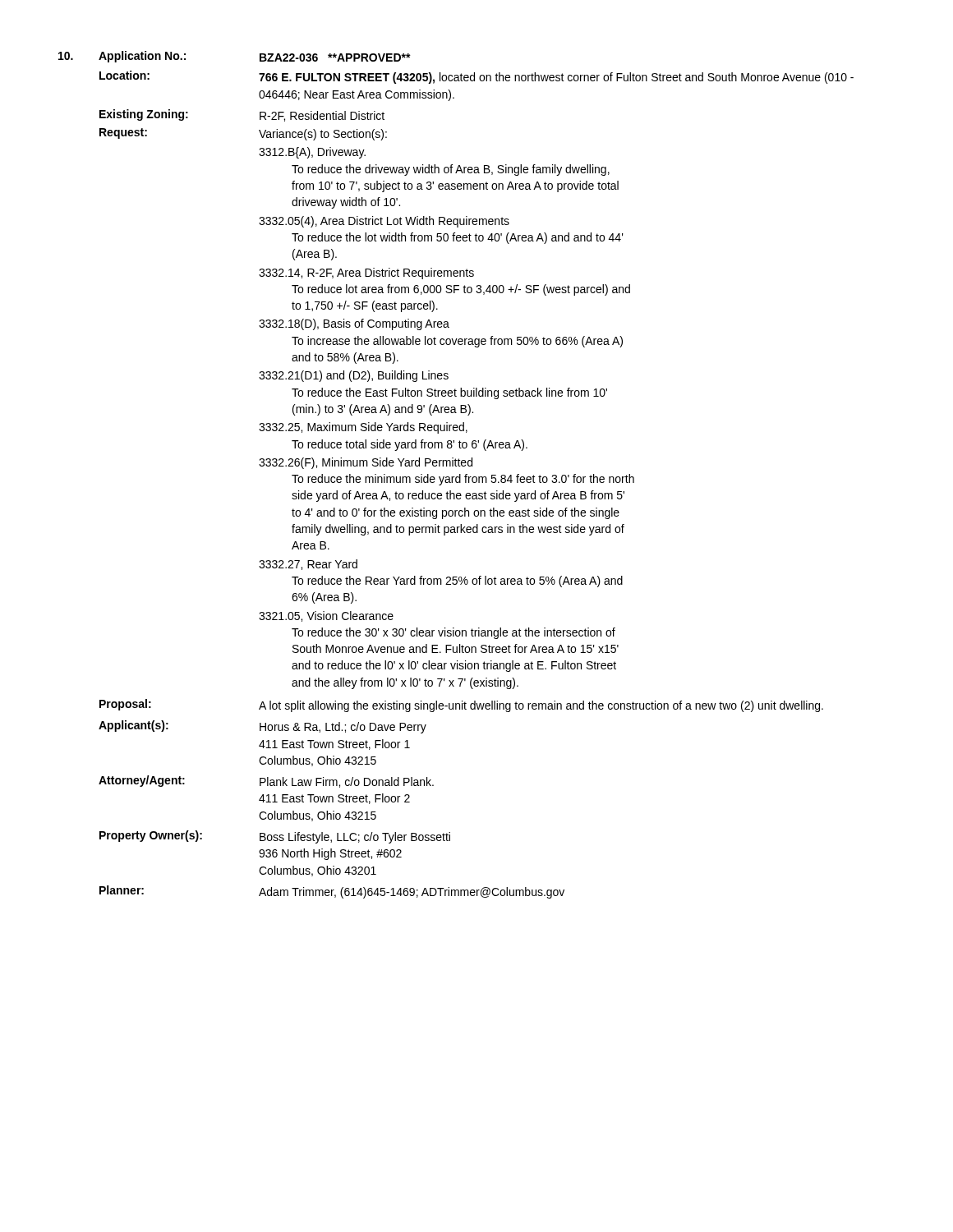Click the passage that begins "3332.18(D), Basis of Computing Area"
The width and height of the screenshot is (953, 1232).
point(476,341)
